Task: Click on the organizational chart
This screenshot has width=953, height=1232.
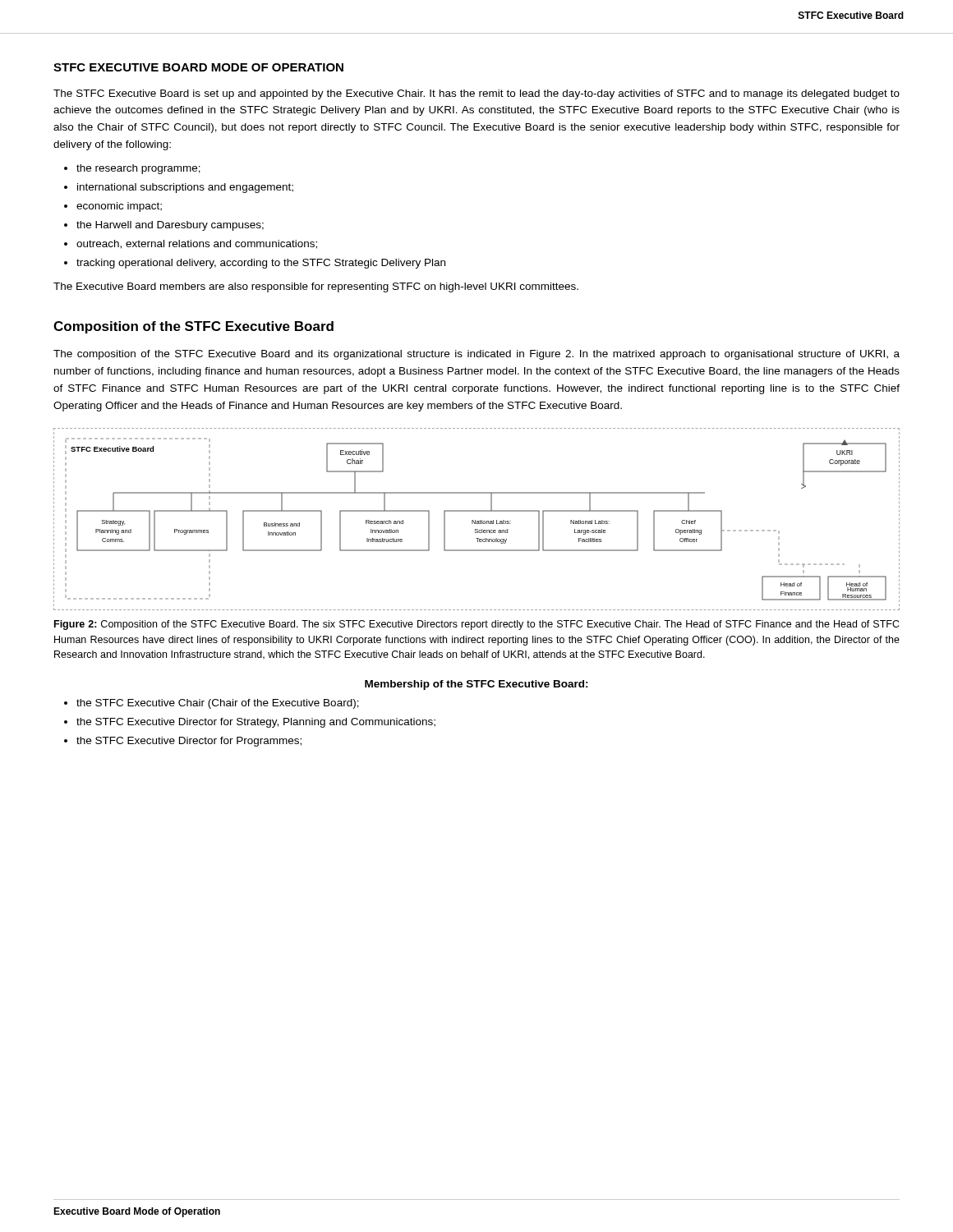Action: point(476,519)
